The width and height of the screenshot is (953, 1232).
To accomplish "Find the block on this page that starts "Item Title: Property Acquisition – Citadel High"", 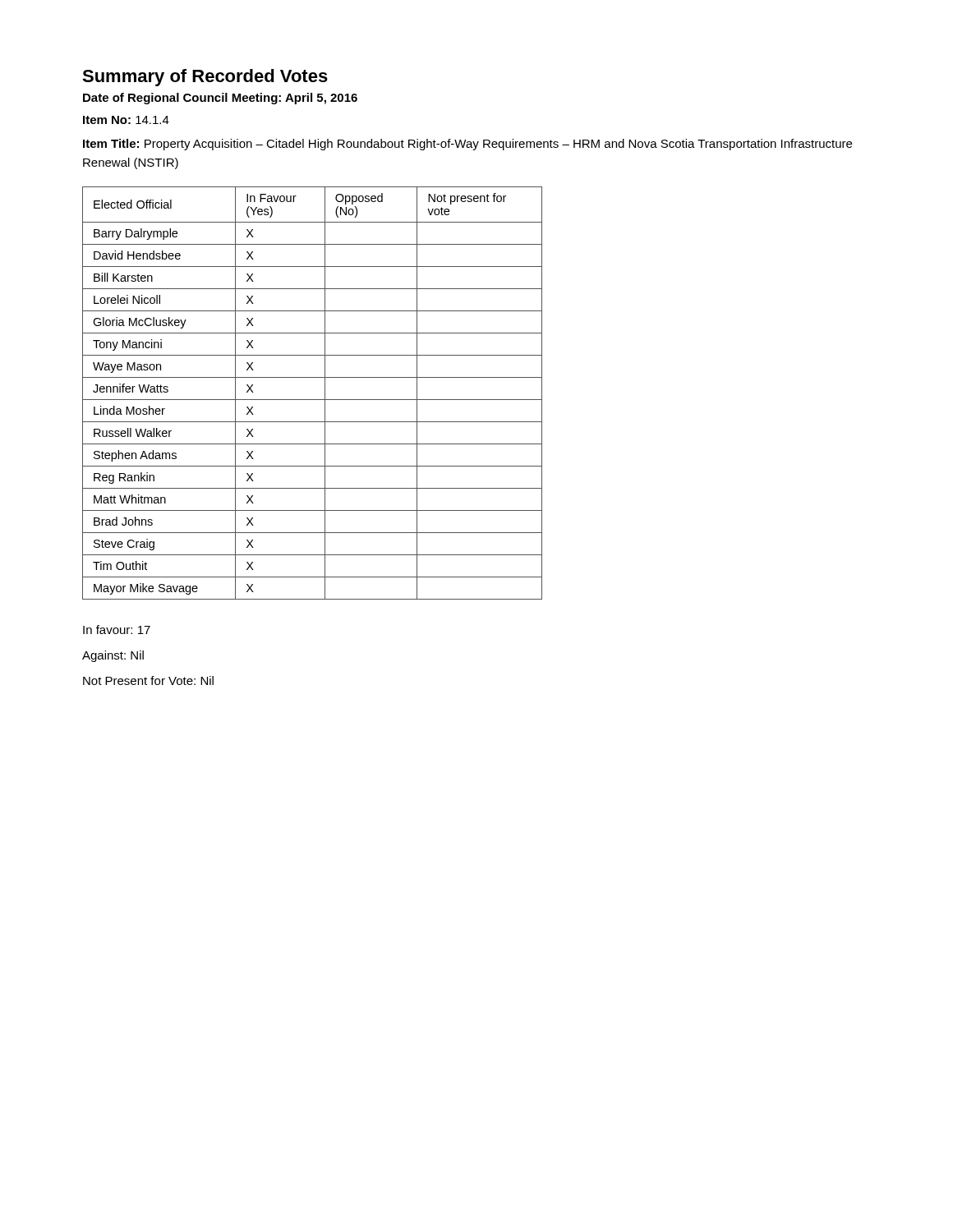I will coord(467,153).
